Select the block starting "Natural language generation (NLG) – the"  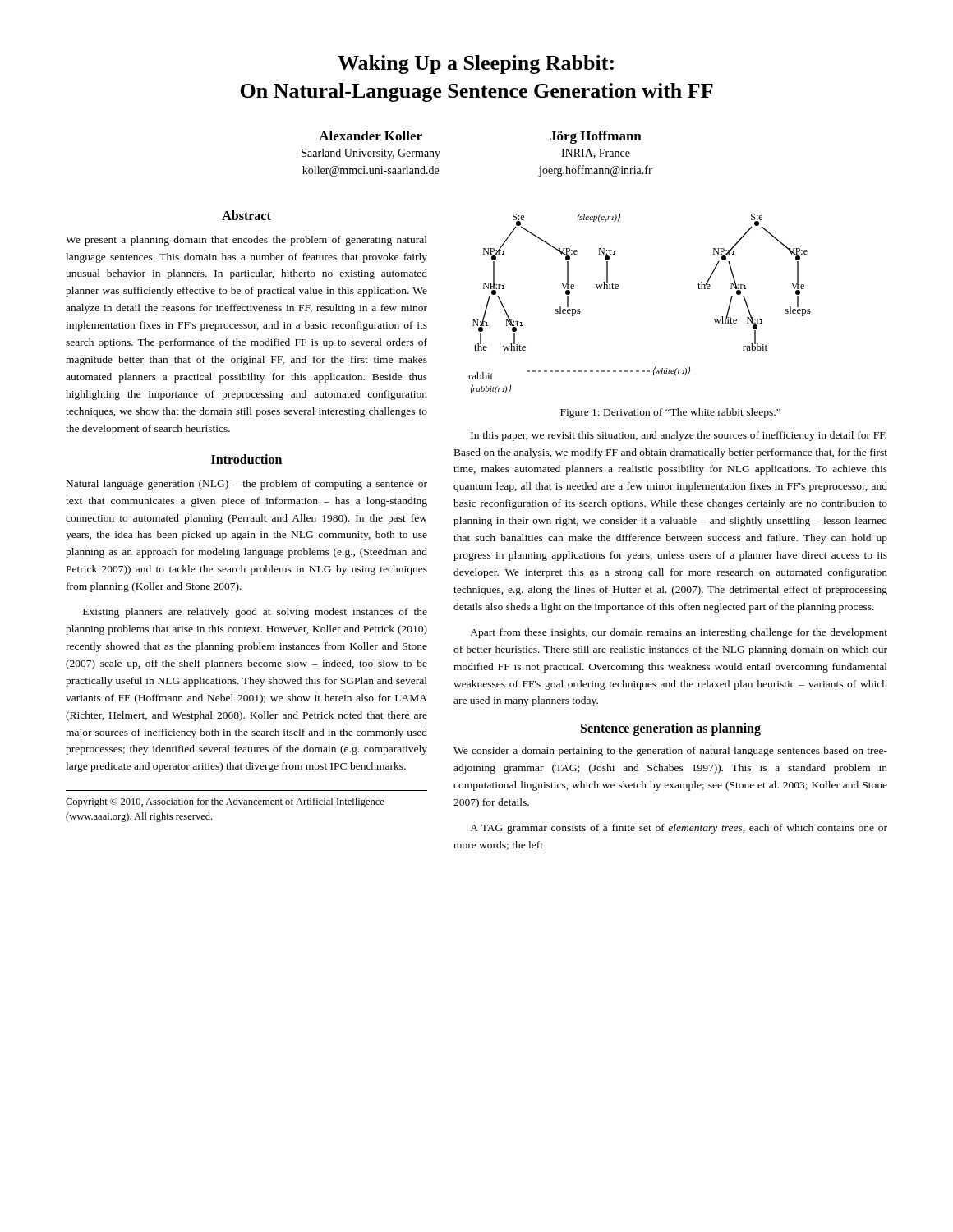point(246,535)
